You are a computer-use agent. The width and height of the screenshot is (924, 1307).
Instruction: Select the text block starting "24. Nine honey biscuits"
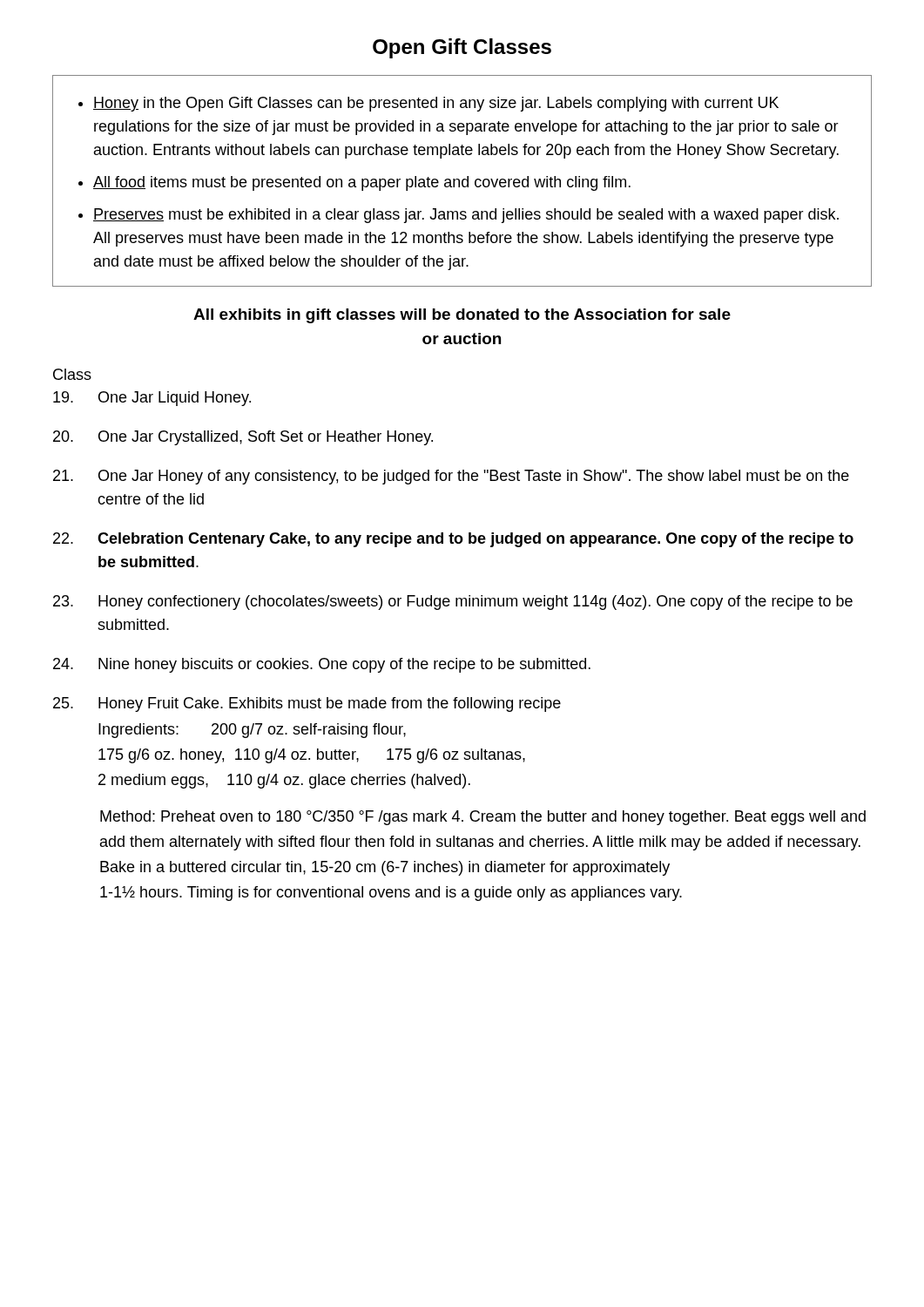click(462, 664)
